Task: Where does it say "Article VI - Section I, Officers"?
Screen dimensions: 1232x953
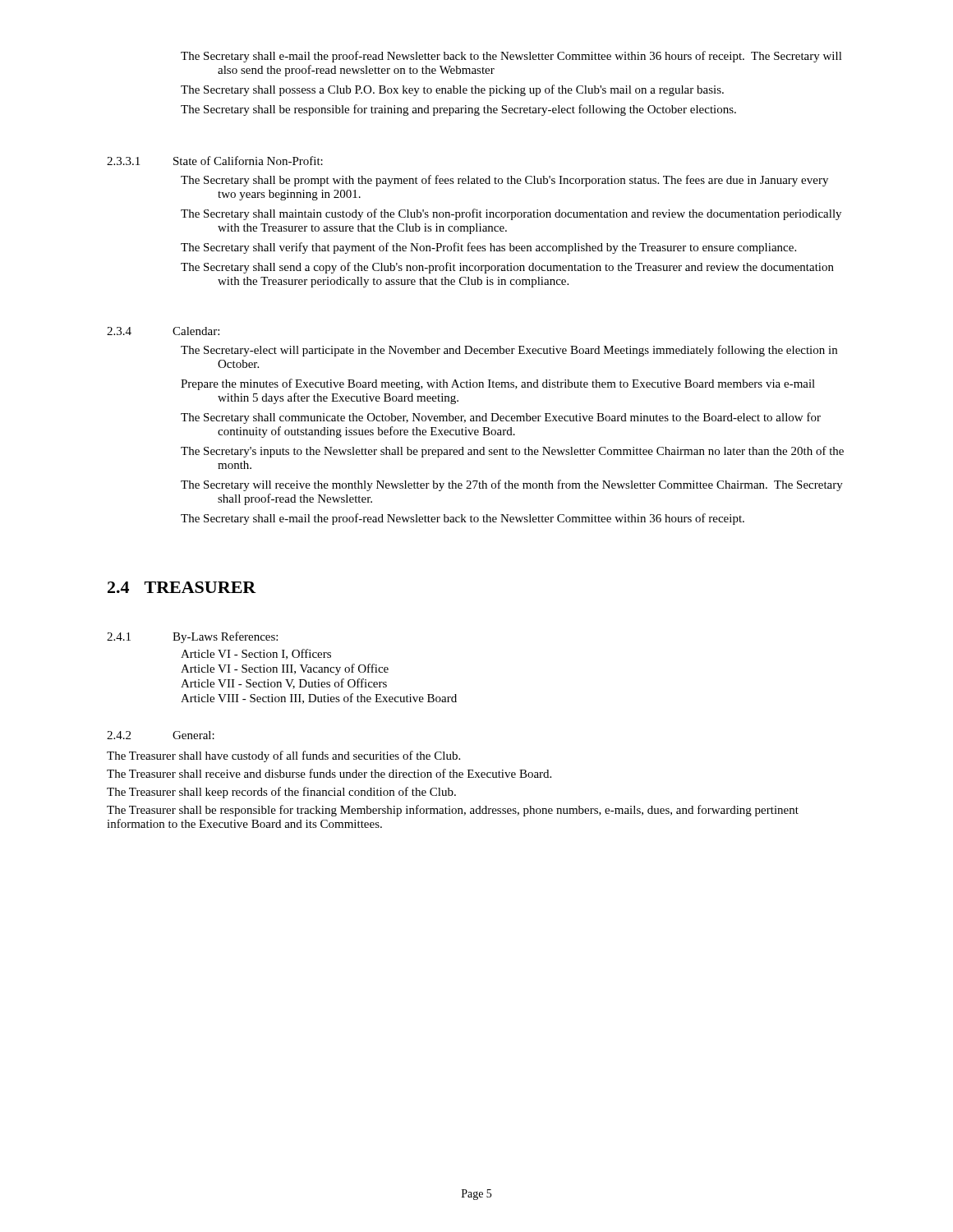Action: (x=256, y=654)
